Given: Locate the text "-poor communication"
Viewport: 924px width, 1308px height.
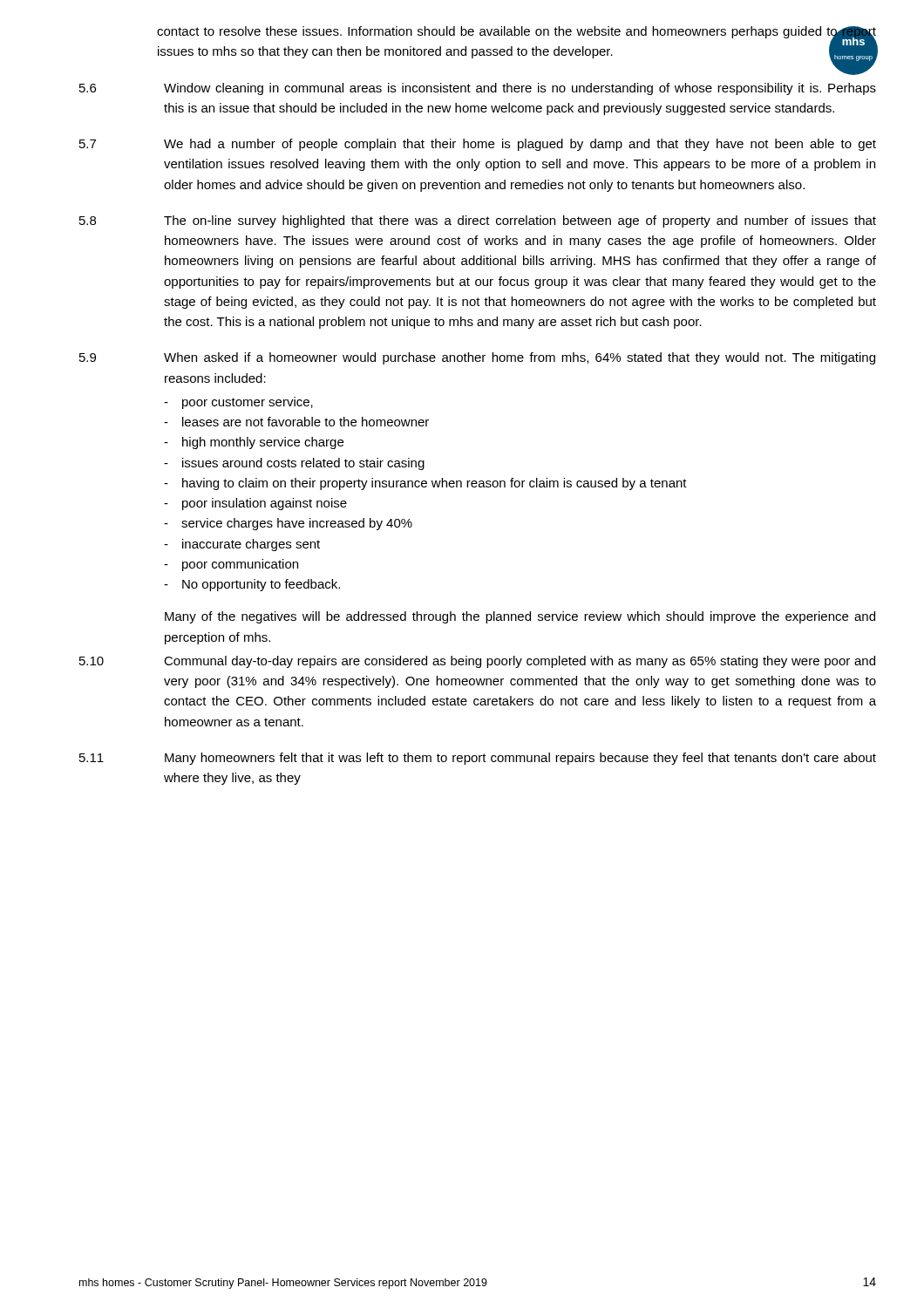Looking at the screenshot, I should tap(231, 565).
